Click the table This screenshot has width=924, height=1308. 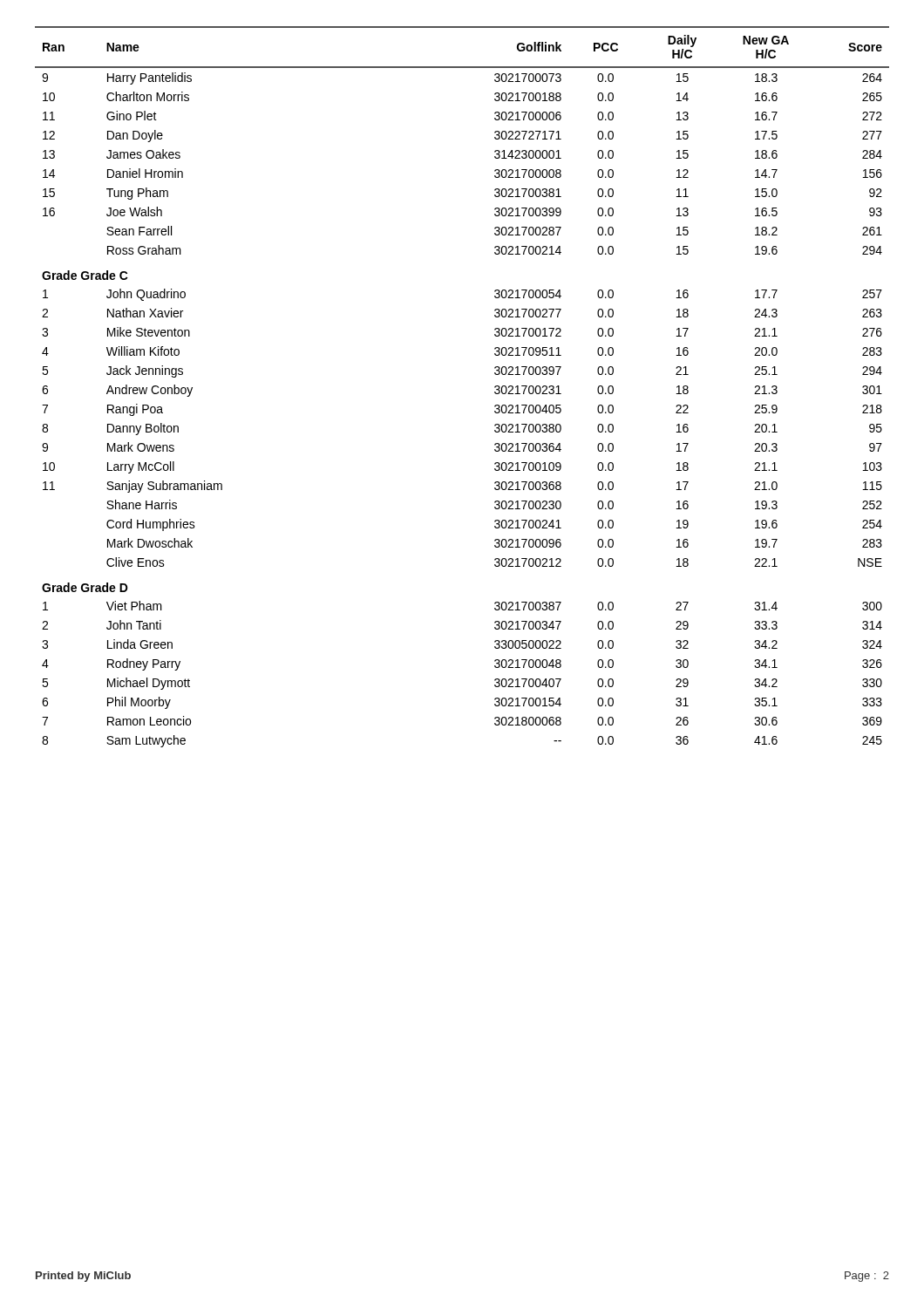462,388
